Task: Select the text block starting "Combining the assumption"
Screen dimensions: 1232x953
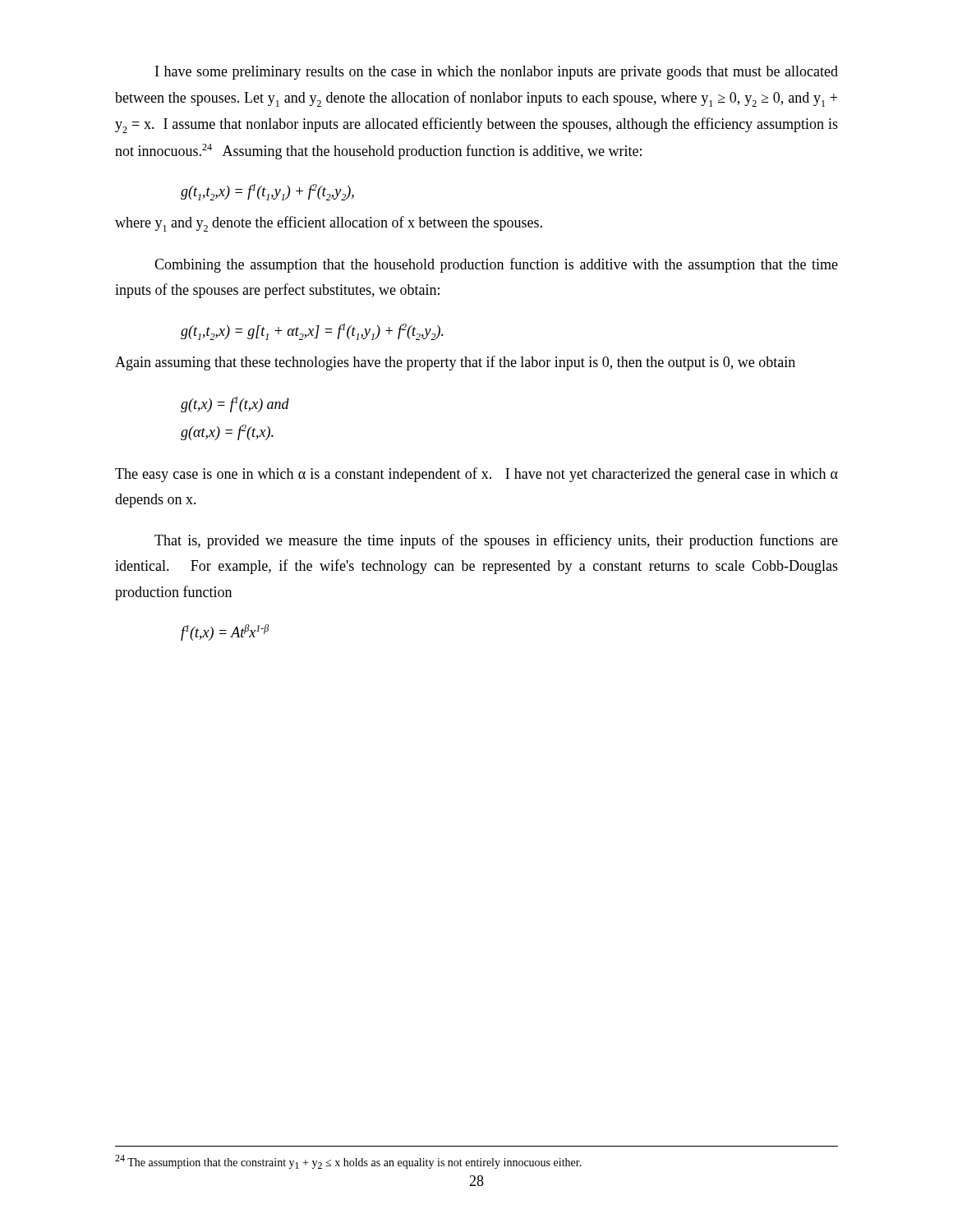Action: (x=476, y=277)
